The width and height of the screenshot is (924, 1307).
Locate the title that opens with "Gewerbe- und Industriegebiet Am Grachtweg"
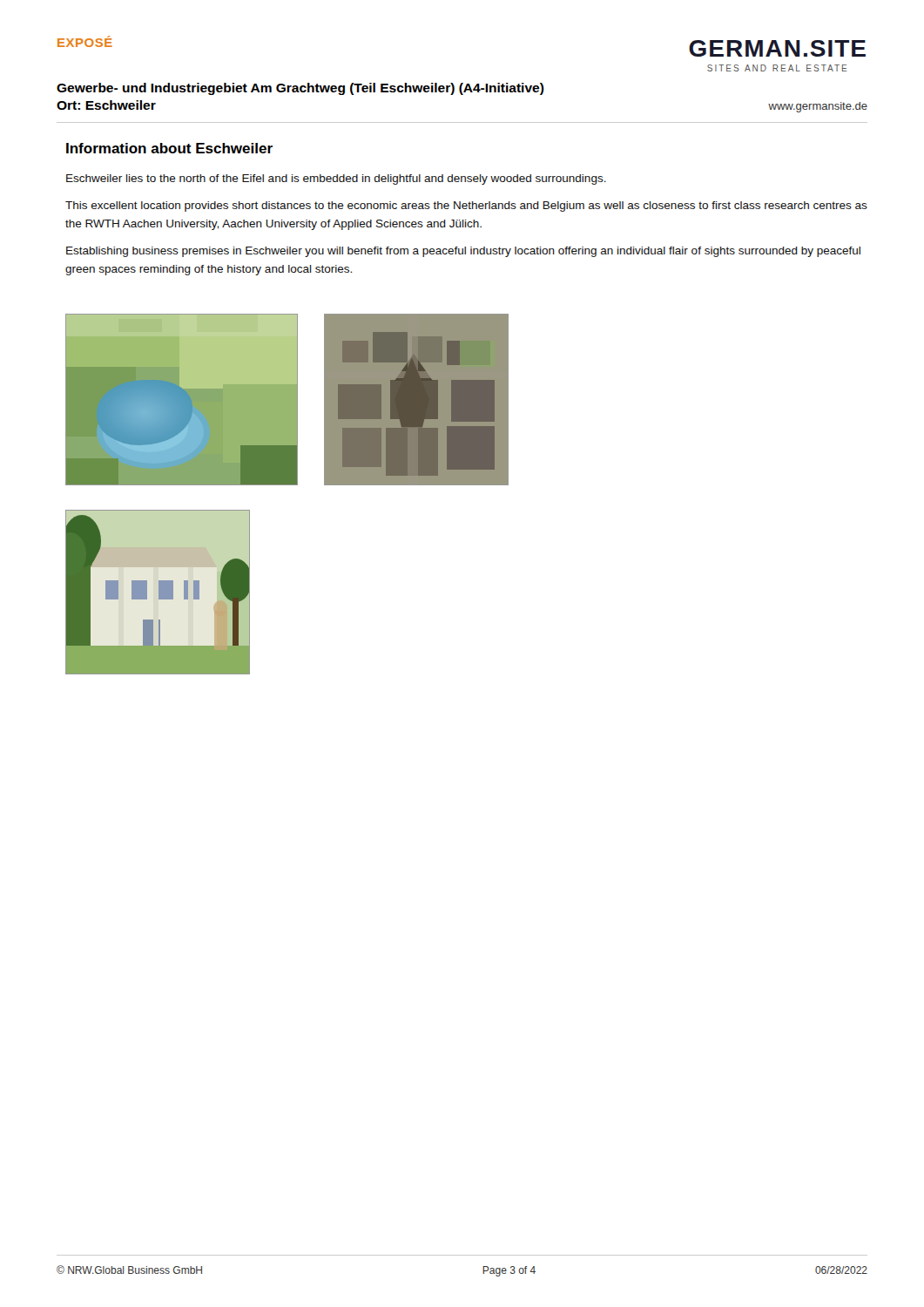(x=300, y=88)
